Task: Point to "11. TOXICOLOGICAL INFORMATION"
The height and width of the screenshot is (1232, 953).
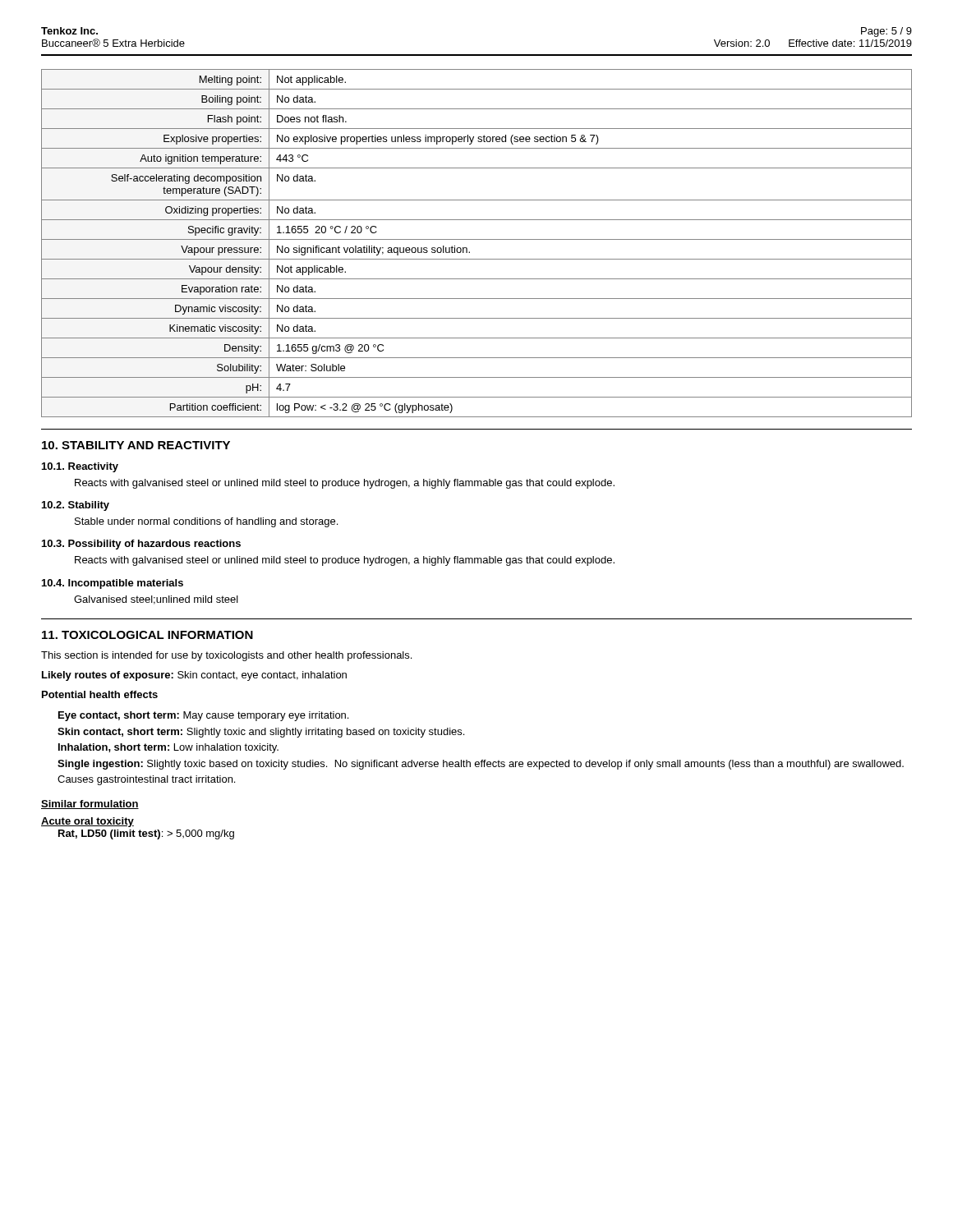Action: click(147, 634)
